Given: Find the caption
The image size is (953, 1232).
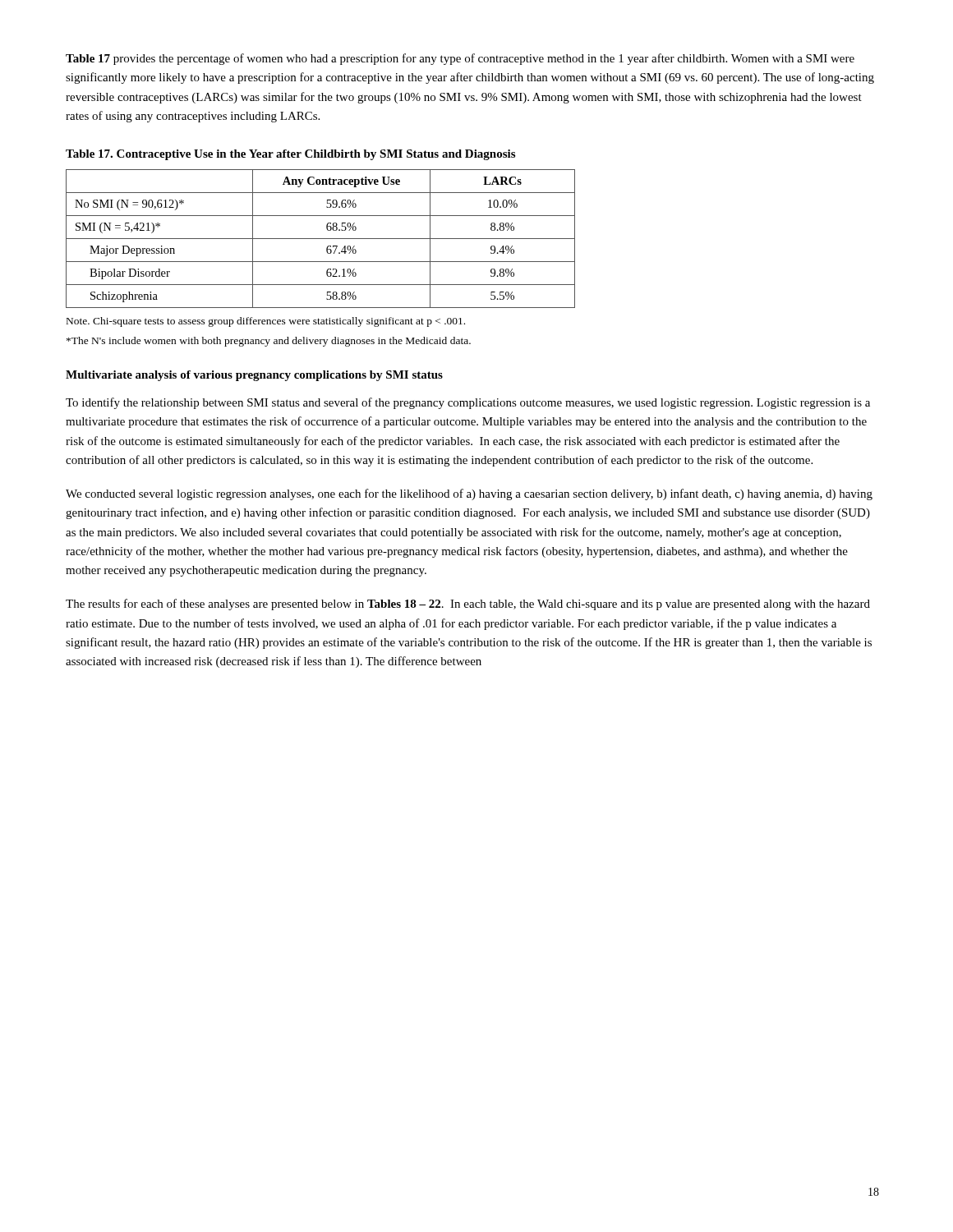Looking at the screenshot, I should pyautogui.click(x=291, y=154).
